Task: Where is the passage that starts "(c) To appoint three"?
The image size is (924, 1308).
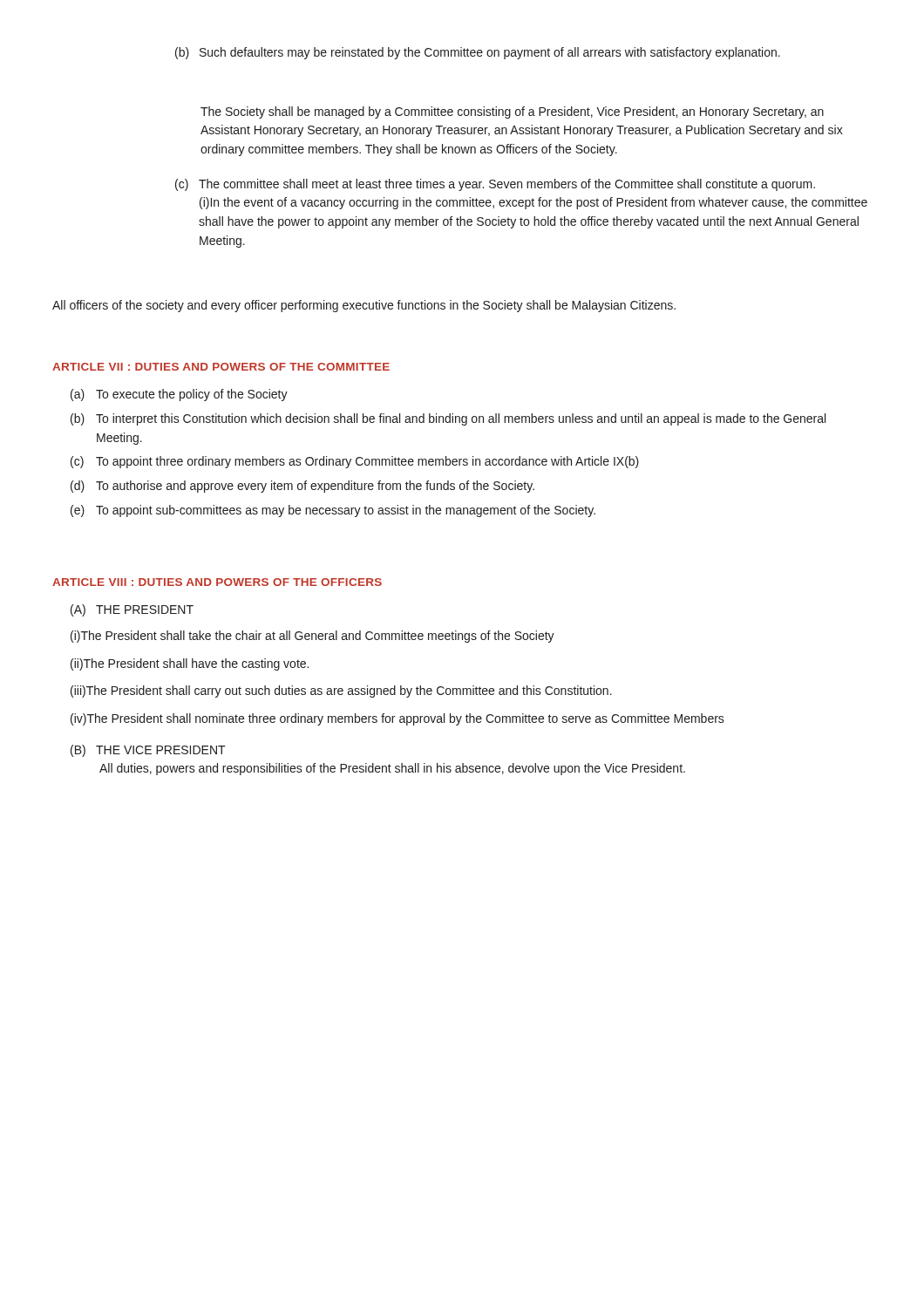Action: click(x=354, y=462)
